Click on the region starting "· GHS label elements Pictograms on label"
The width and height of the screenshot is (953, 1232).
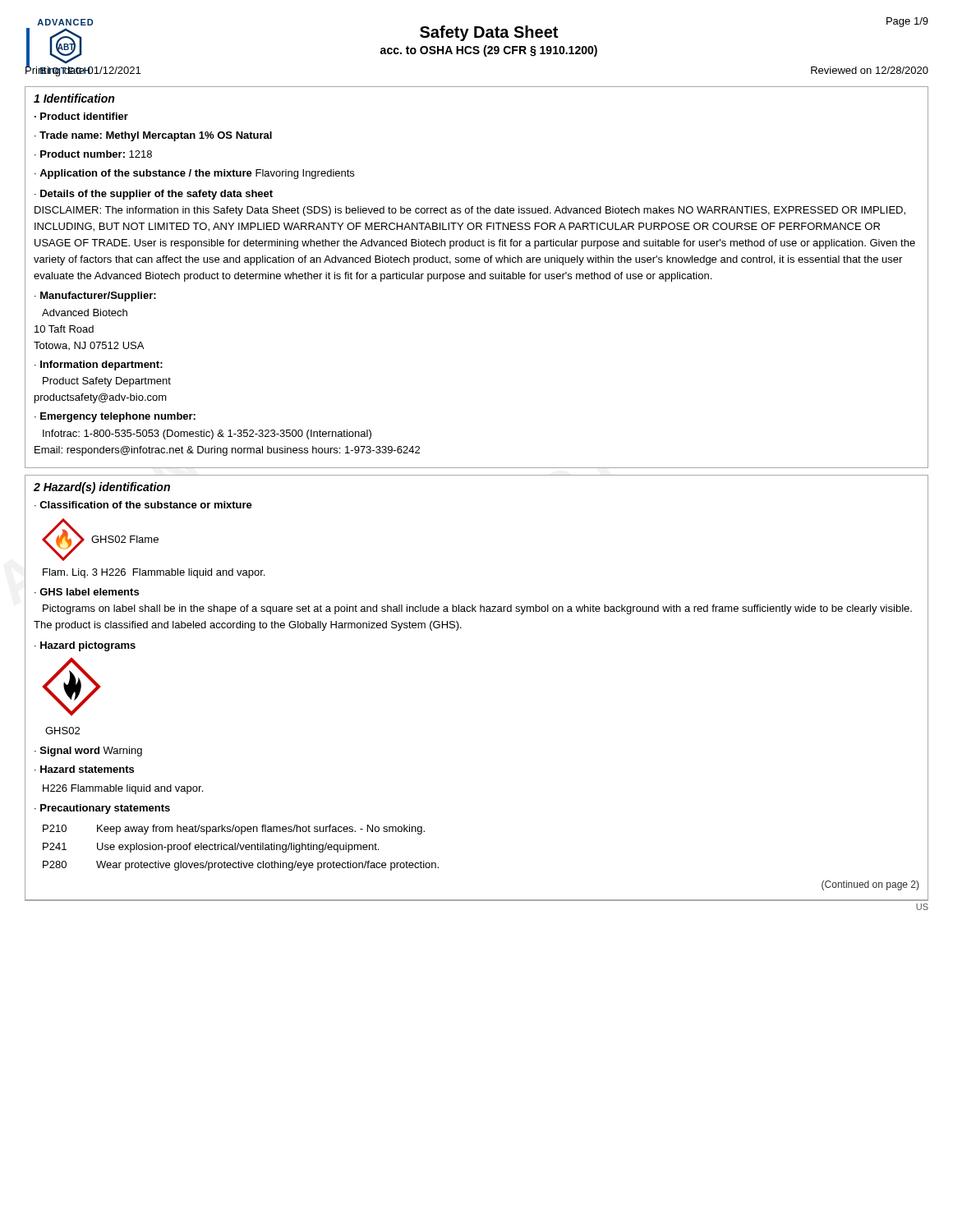[x=473, y=608]
